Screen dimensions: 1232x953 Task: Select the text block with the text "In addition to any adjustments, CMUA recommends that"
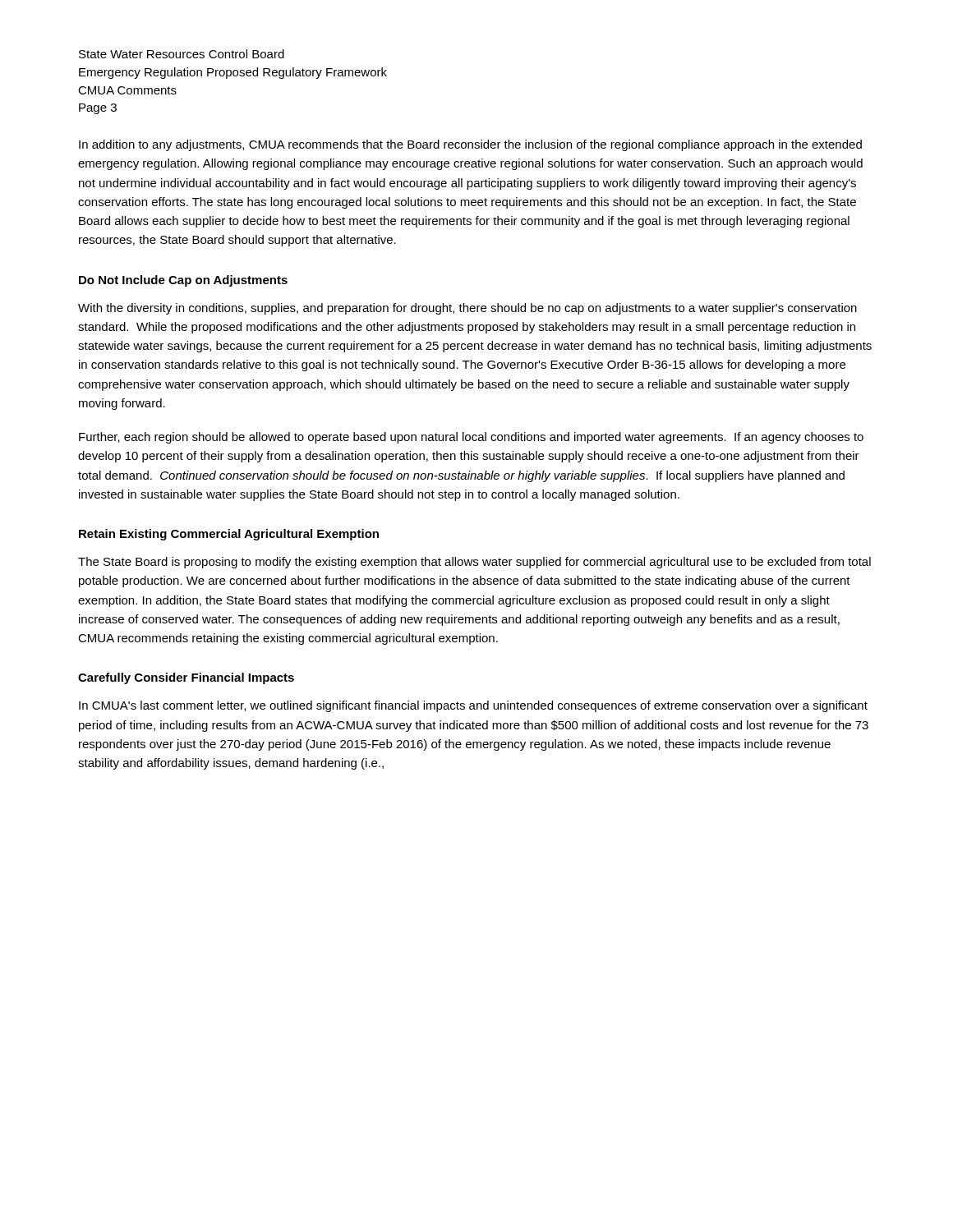click(471, 192)
